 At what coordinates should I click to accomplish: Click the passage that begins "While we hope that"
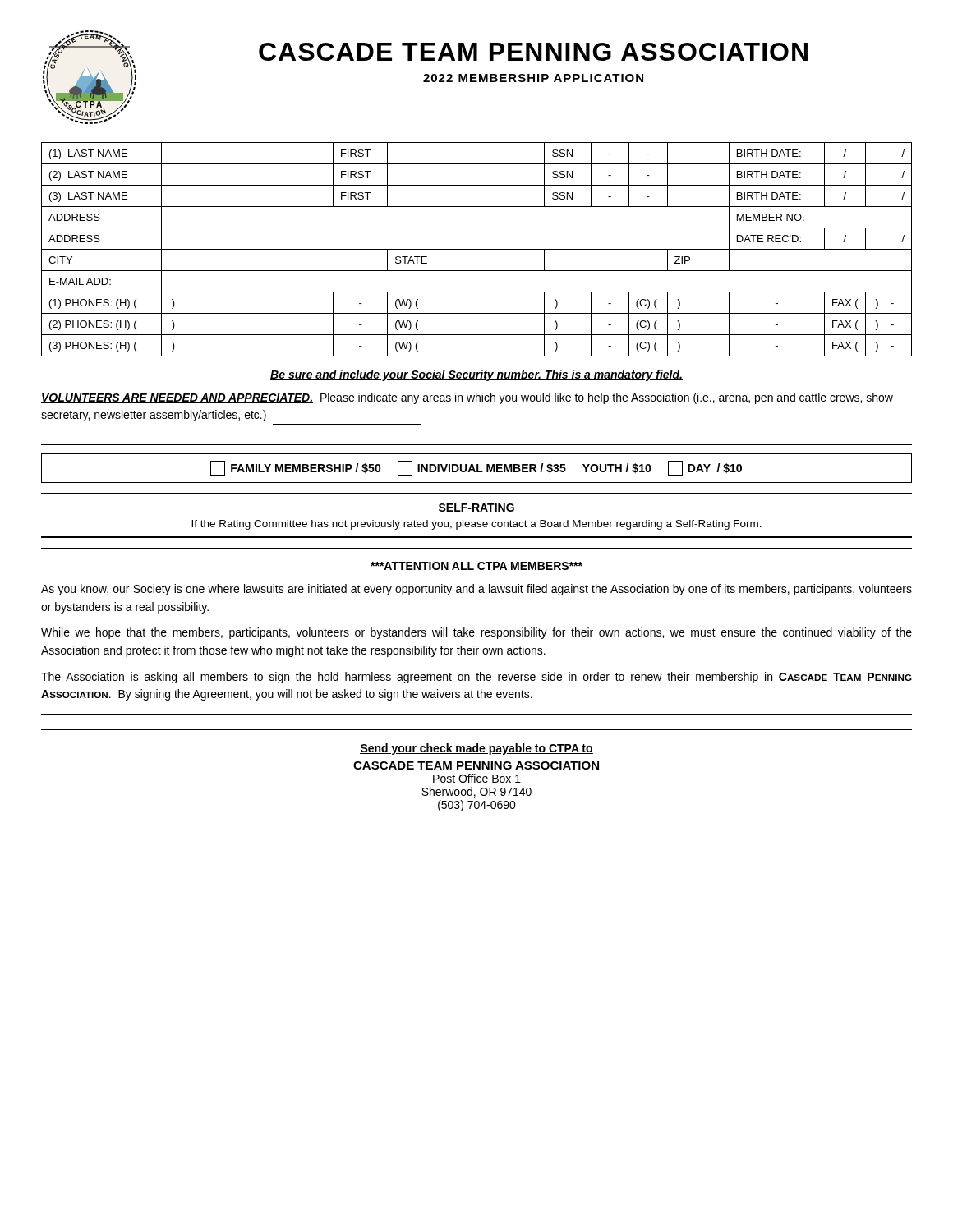tap(476, 642)
